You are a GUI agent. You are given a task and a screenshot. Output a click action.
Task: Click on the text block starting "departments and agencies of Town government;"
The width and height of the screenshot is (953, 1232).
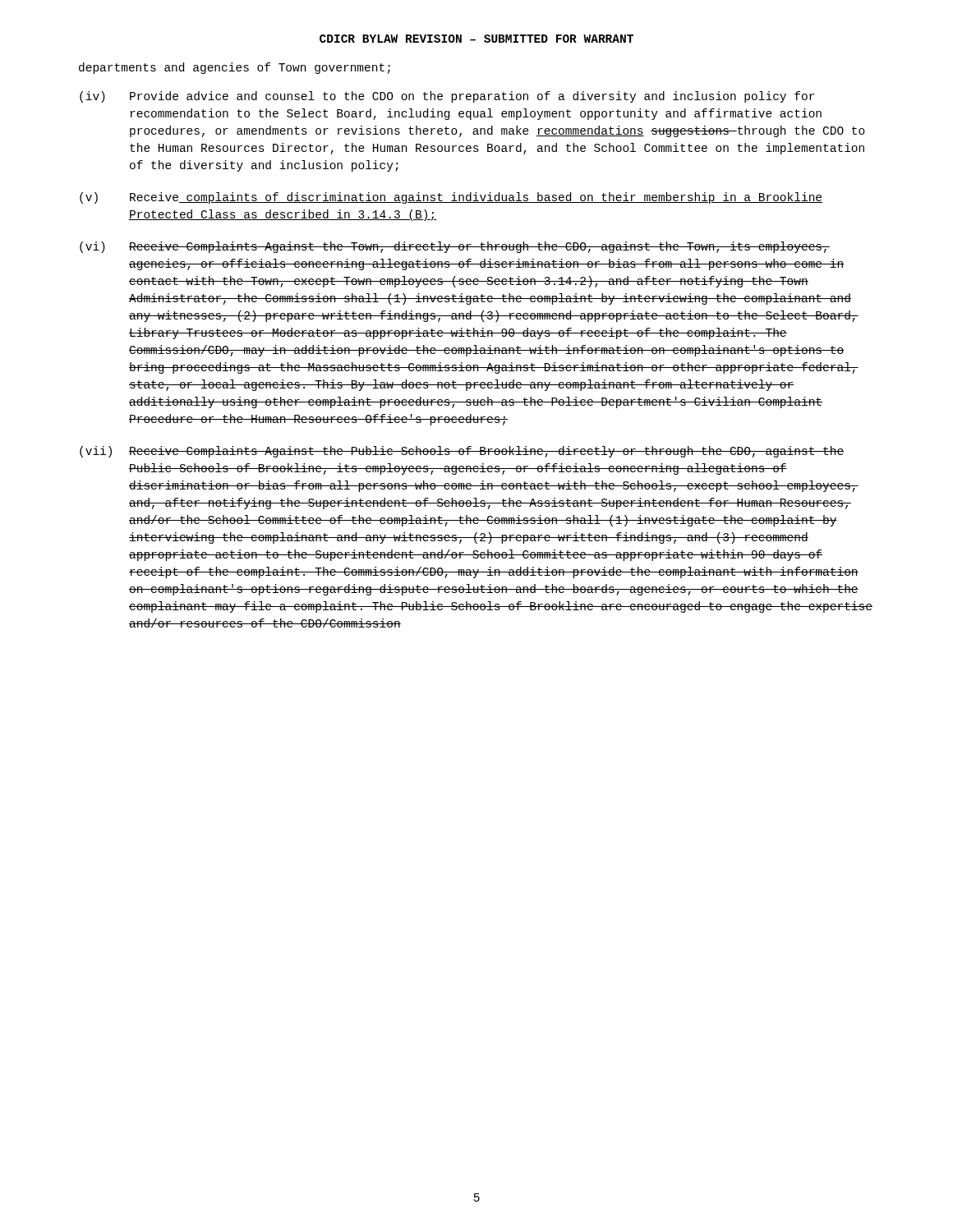[x=235, y=68]
